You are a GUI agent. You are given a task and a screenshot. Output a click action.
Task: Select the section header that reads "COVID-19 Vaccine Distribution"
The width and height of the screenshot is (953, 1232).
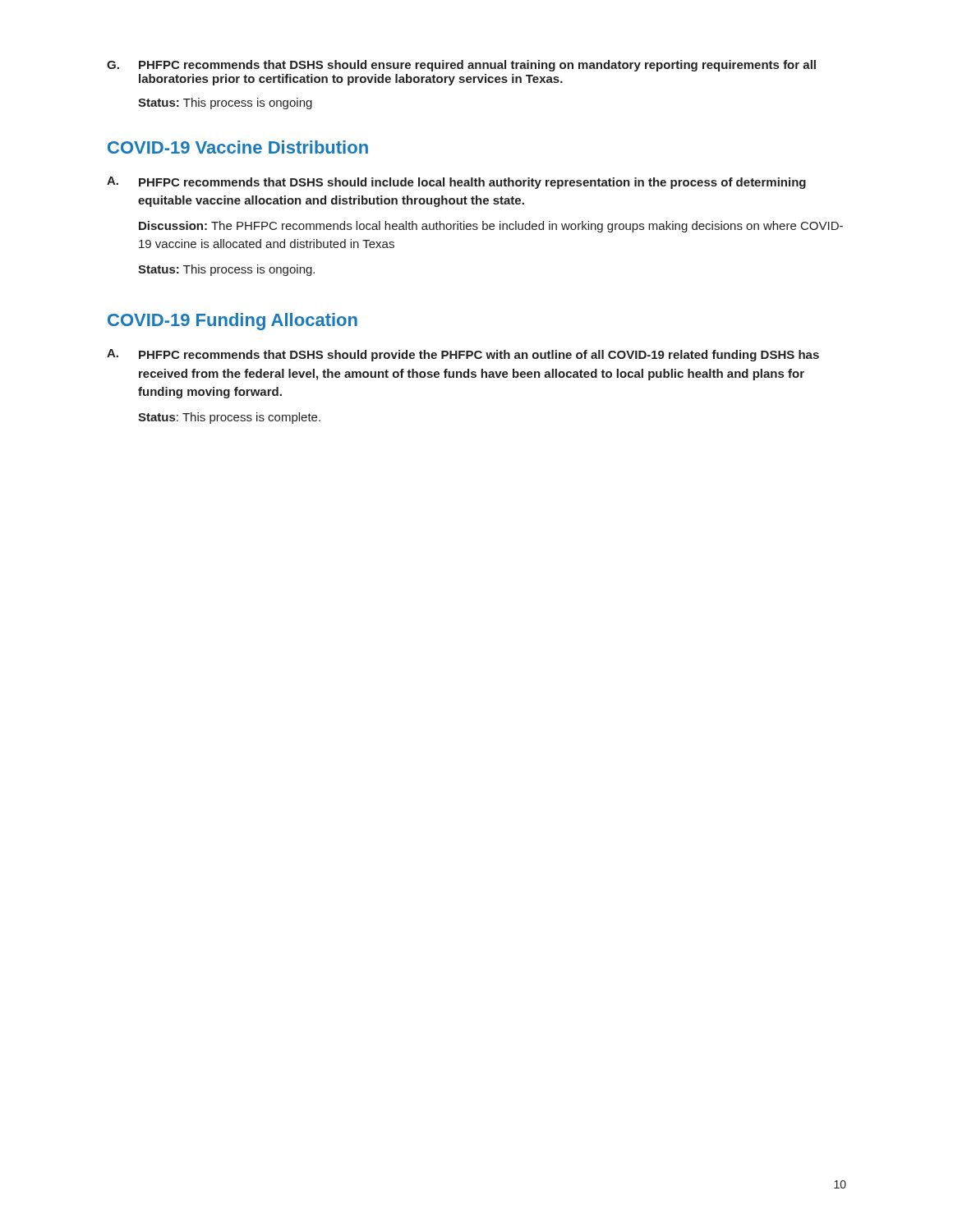[x=238, y=147]
